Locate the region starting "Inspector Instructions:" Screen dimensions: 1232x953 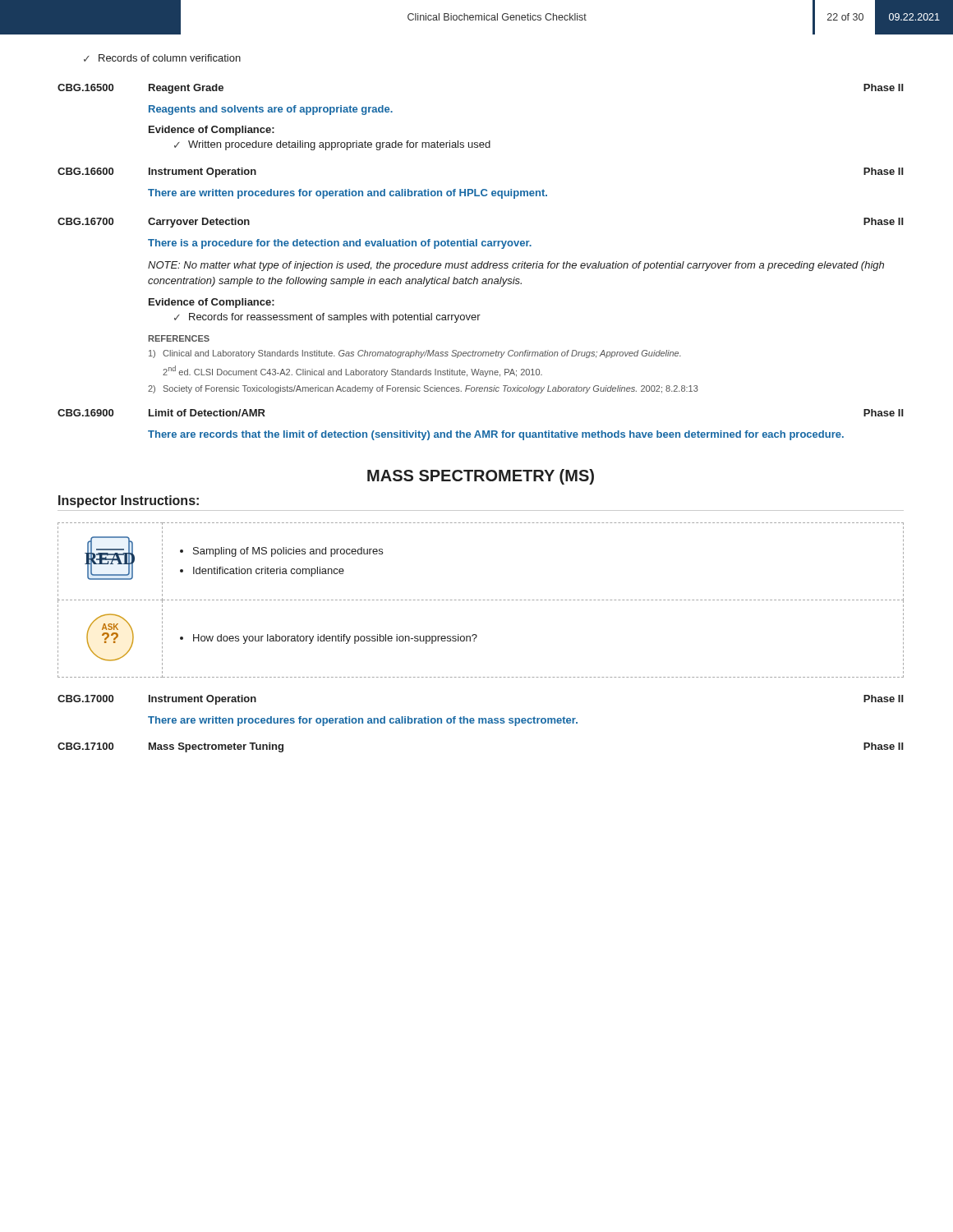coord(129,501)
